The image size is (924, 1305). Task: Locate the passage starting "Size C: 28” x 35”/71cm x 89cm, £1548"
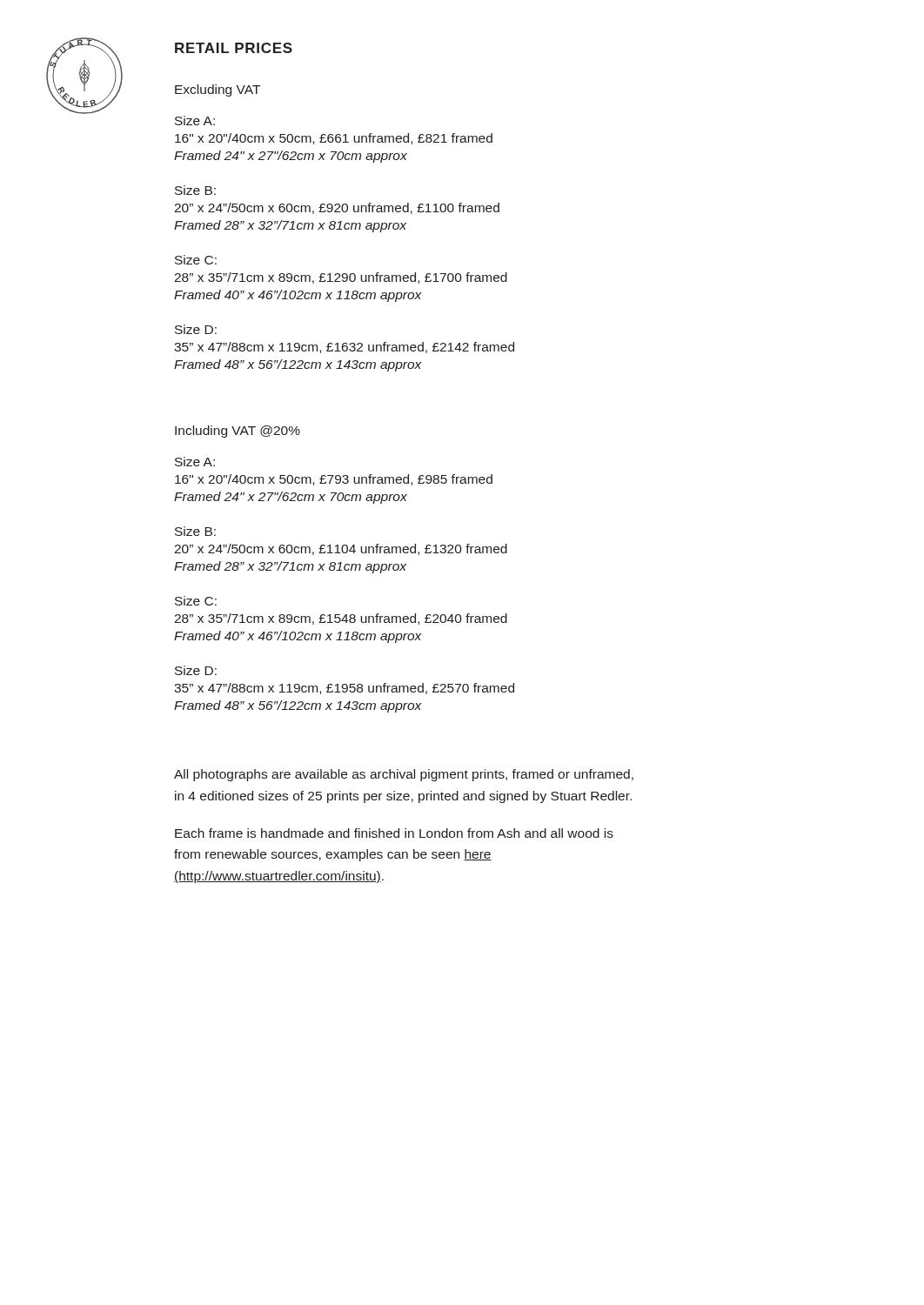[514, 619]
